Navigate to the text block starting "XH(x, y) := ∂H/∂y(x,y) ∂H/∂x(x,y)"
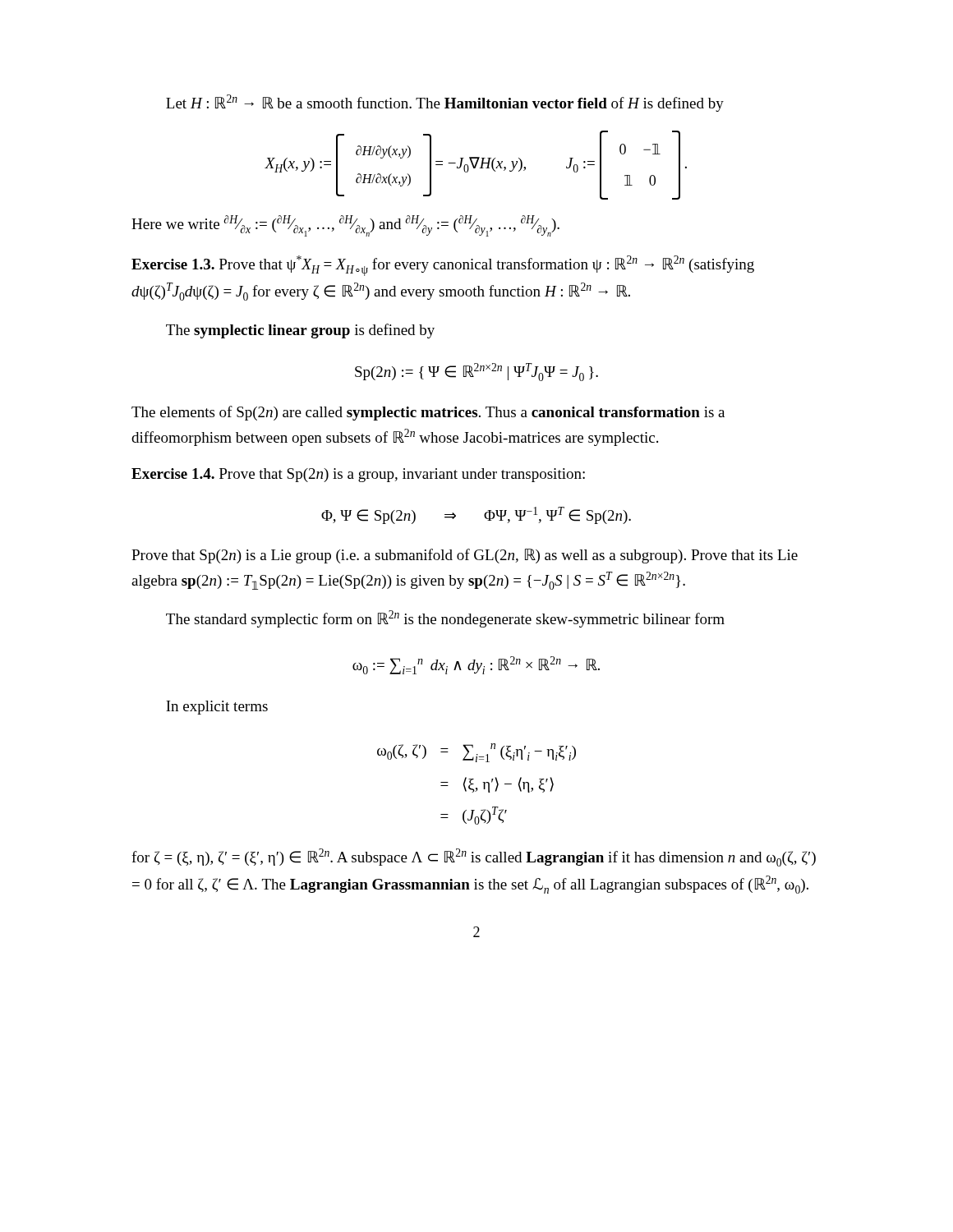The height and width of the screenshot is (1232, 953). (476, 165)
